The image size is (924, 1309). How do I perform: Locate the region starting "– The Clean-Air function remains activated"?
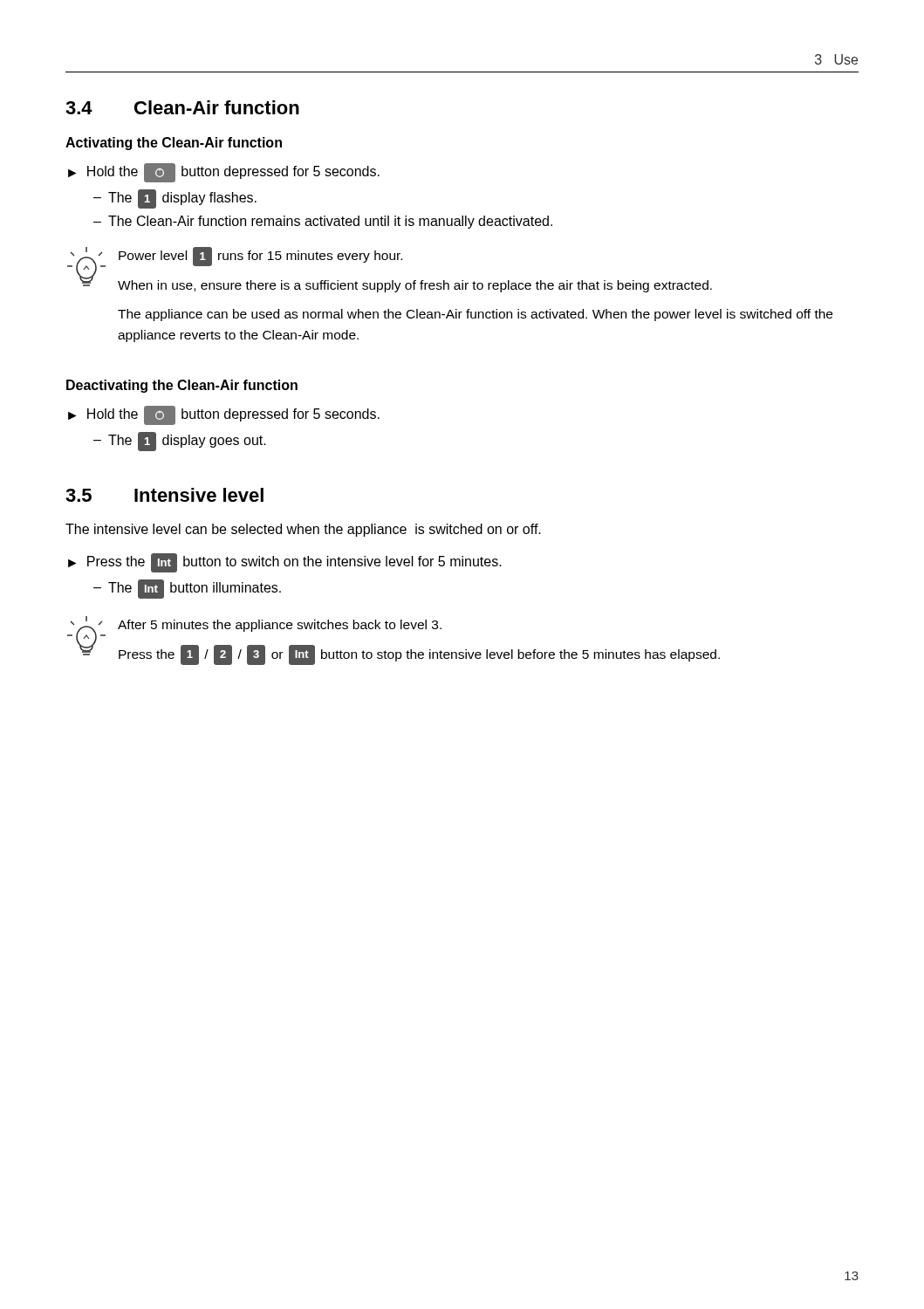[323, 222]
